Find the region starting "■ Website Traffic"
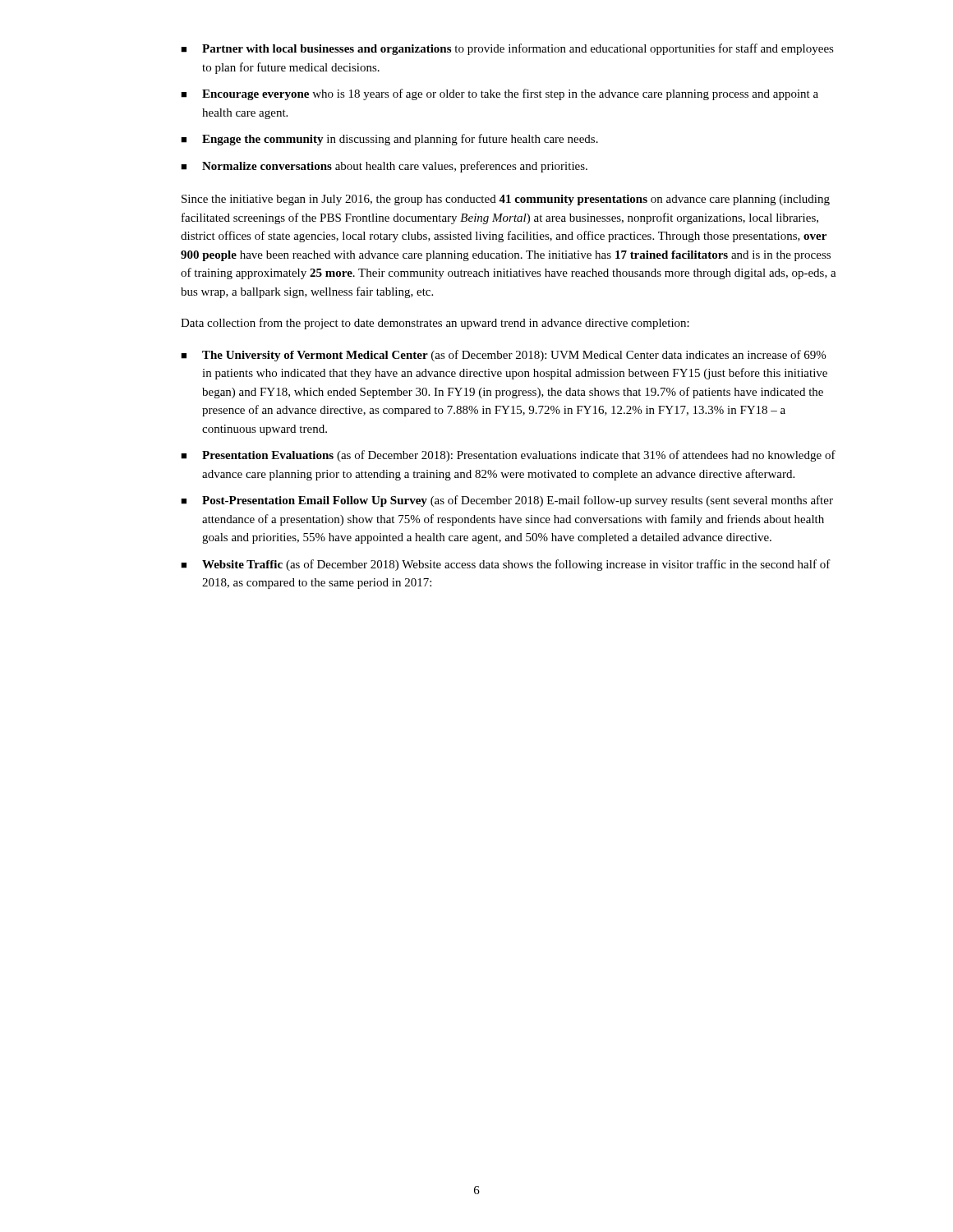This screenshot has height=1232, width=953. coord(509,573)
